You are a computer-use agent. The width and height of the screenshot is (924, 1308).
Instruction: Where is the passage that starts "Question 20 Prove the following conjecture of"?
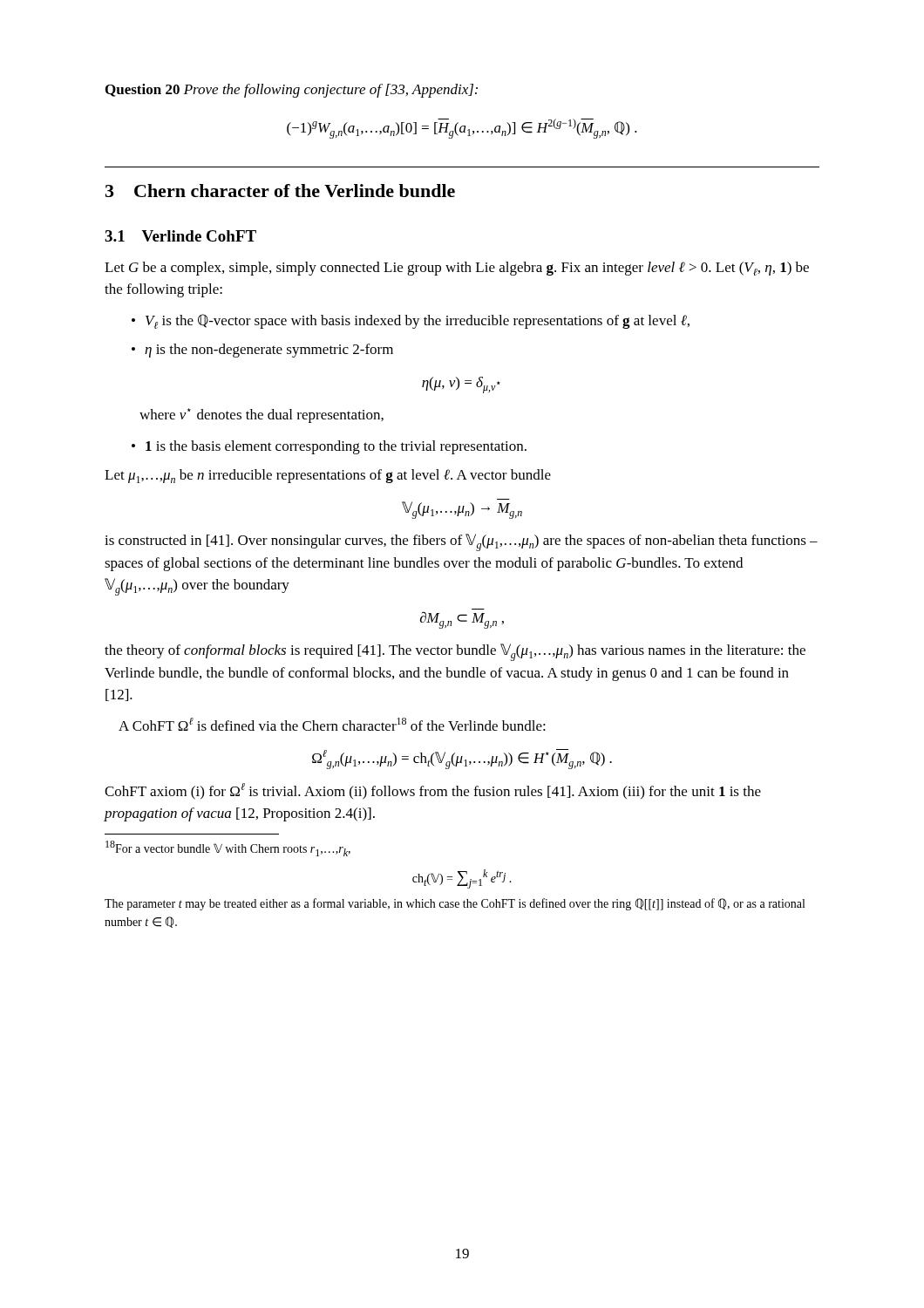(462, 90)
